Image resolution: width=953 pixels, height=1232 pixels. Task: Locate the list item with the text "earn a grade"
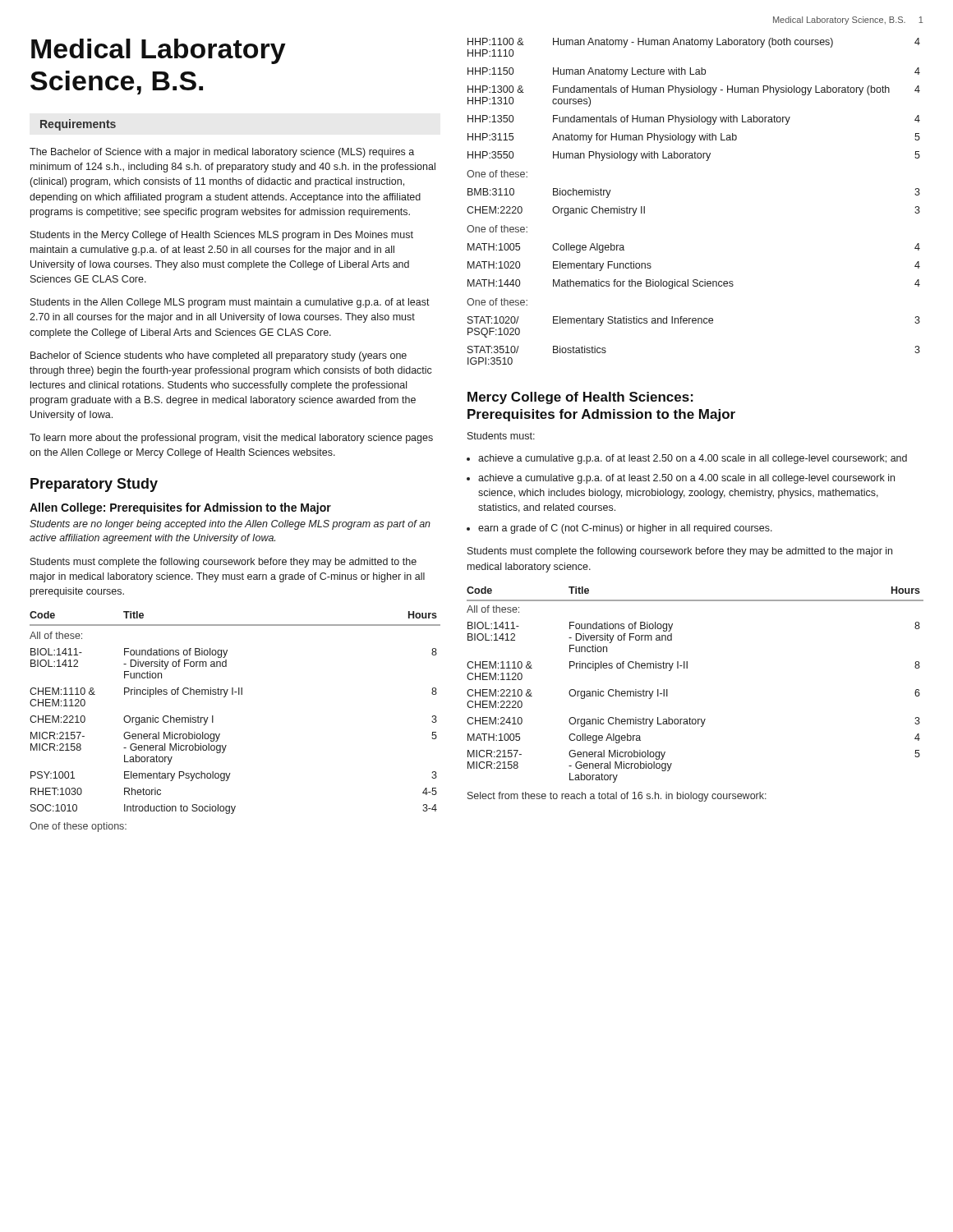pyautogui.click(x=625, y=528)
